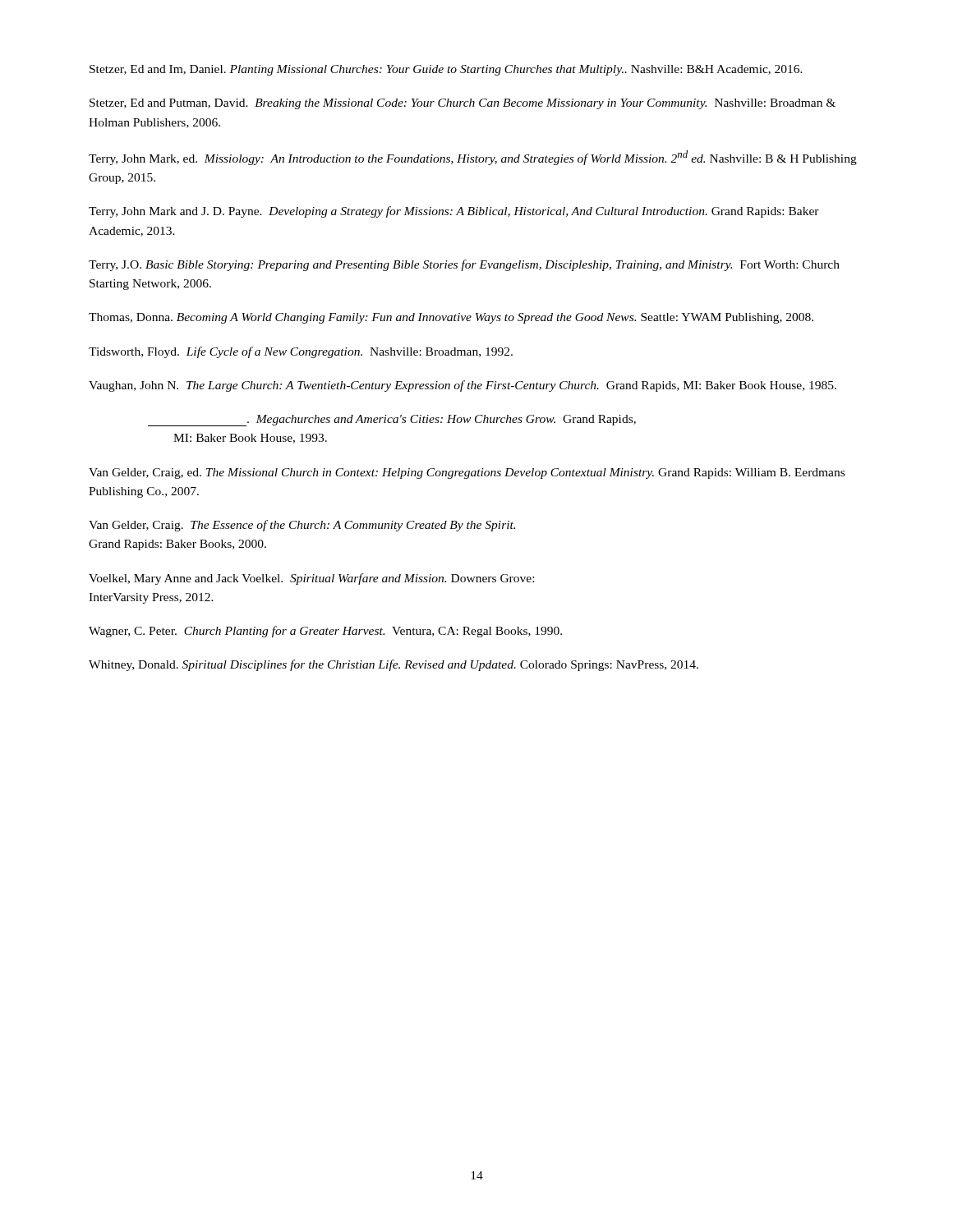Select the list item with the text "Van Gelder, Craig,"
The image size is (953, 1232).
467,481
